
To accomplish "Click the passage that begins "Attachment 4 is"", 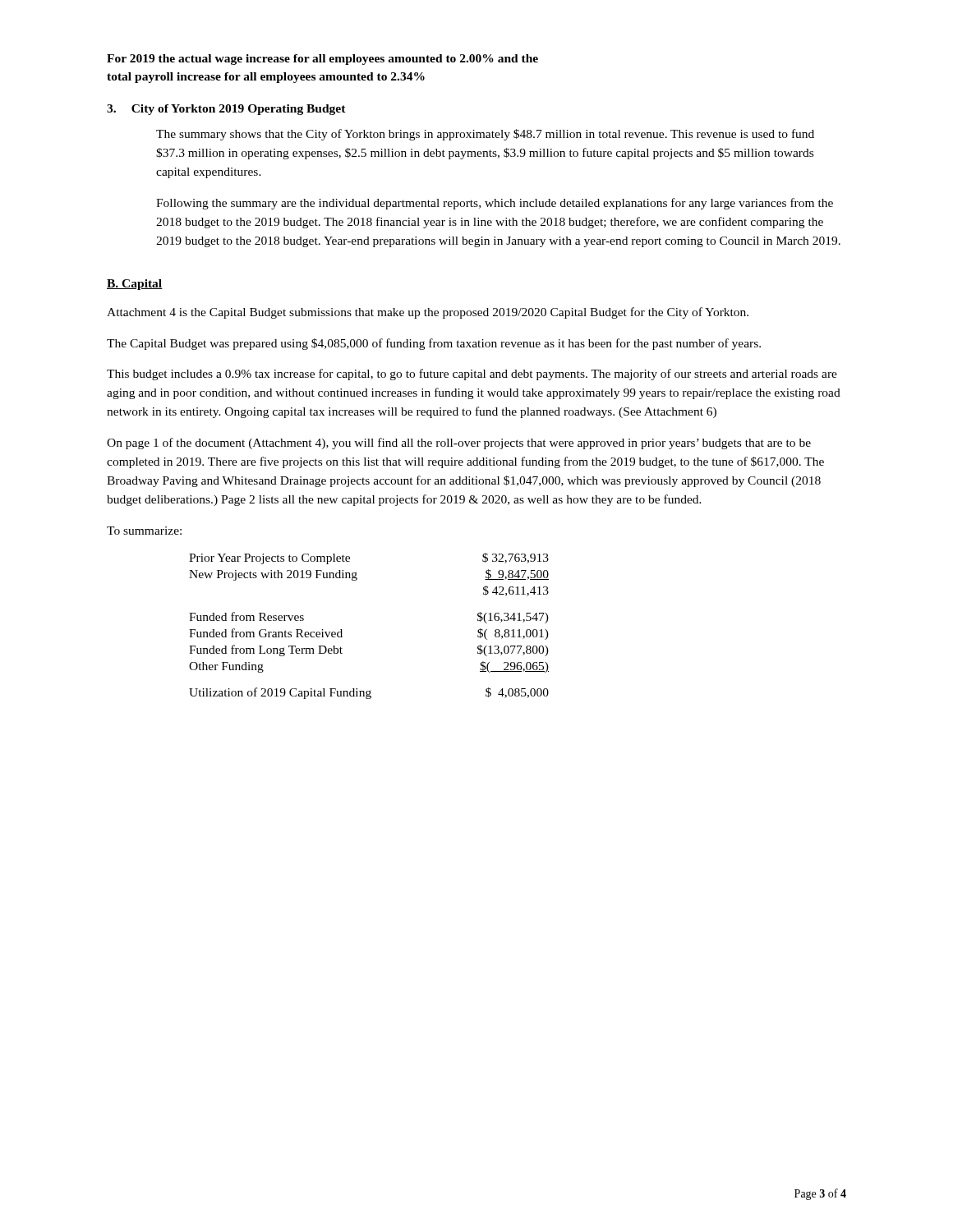I will click(428, 312).
